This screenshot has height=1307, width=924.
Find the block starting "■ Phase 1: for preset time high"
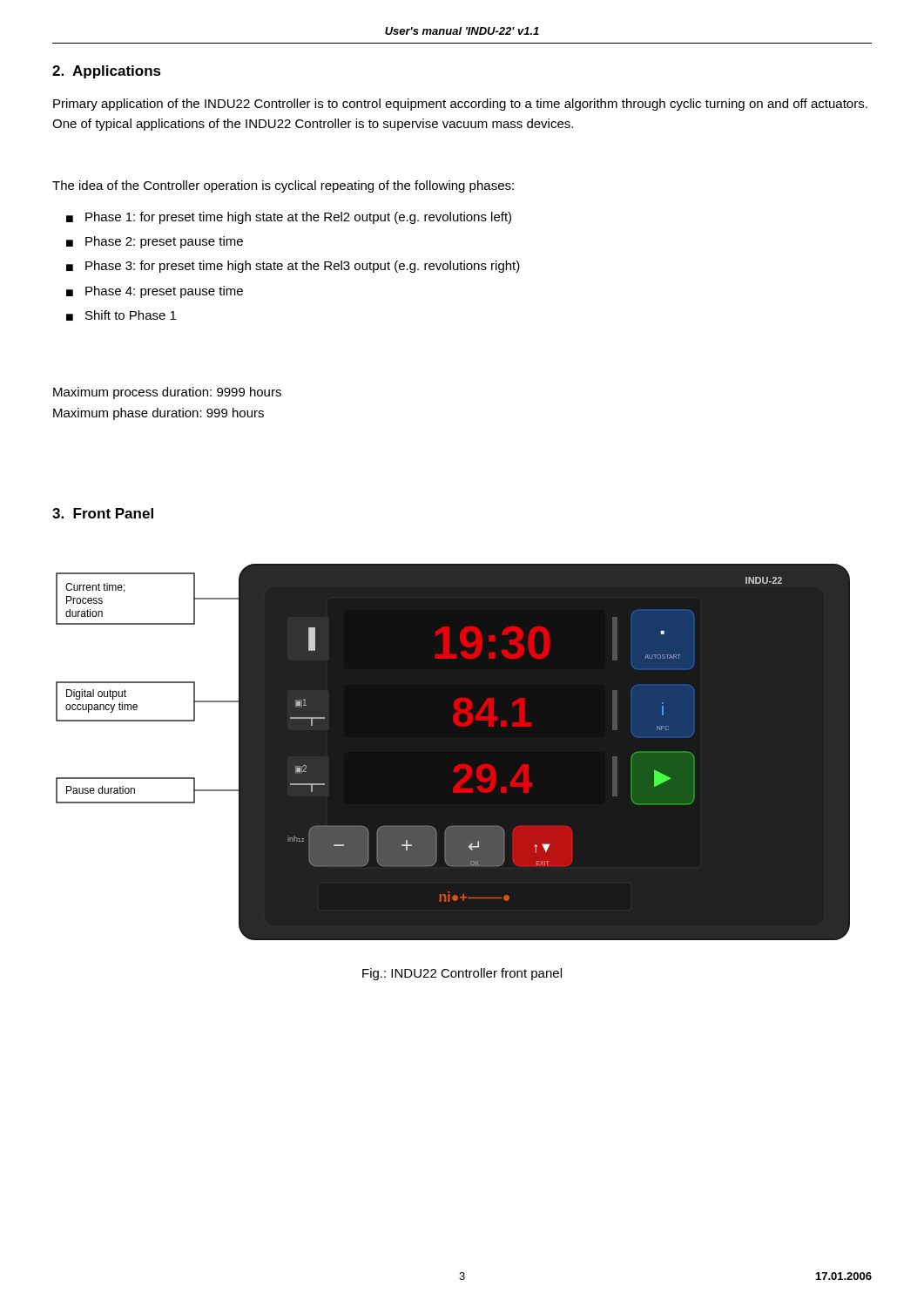pos(289,218)
